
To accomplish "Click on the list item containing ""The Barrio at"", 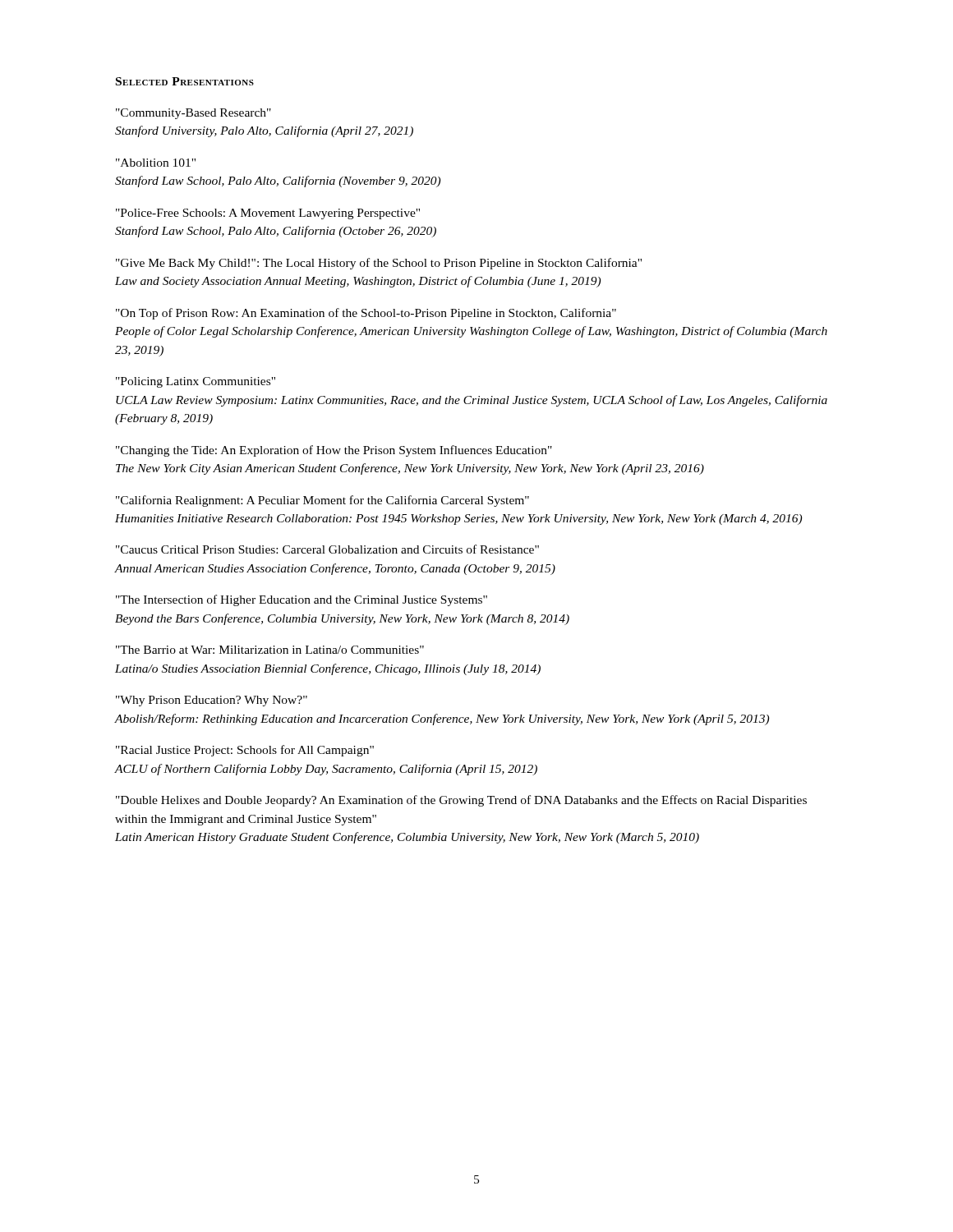I will [328, 659].
